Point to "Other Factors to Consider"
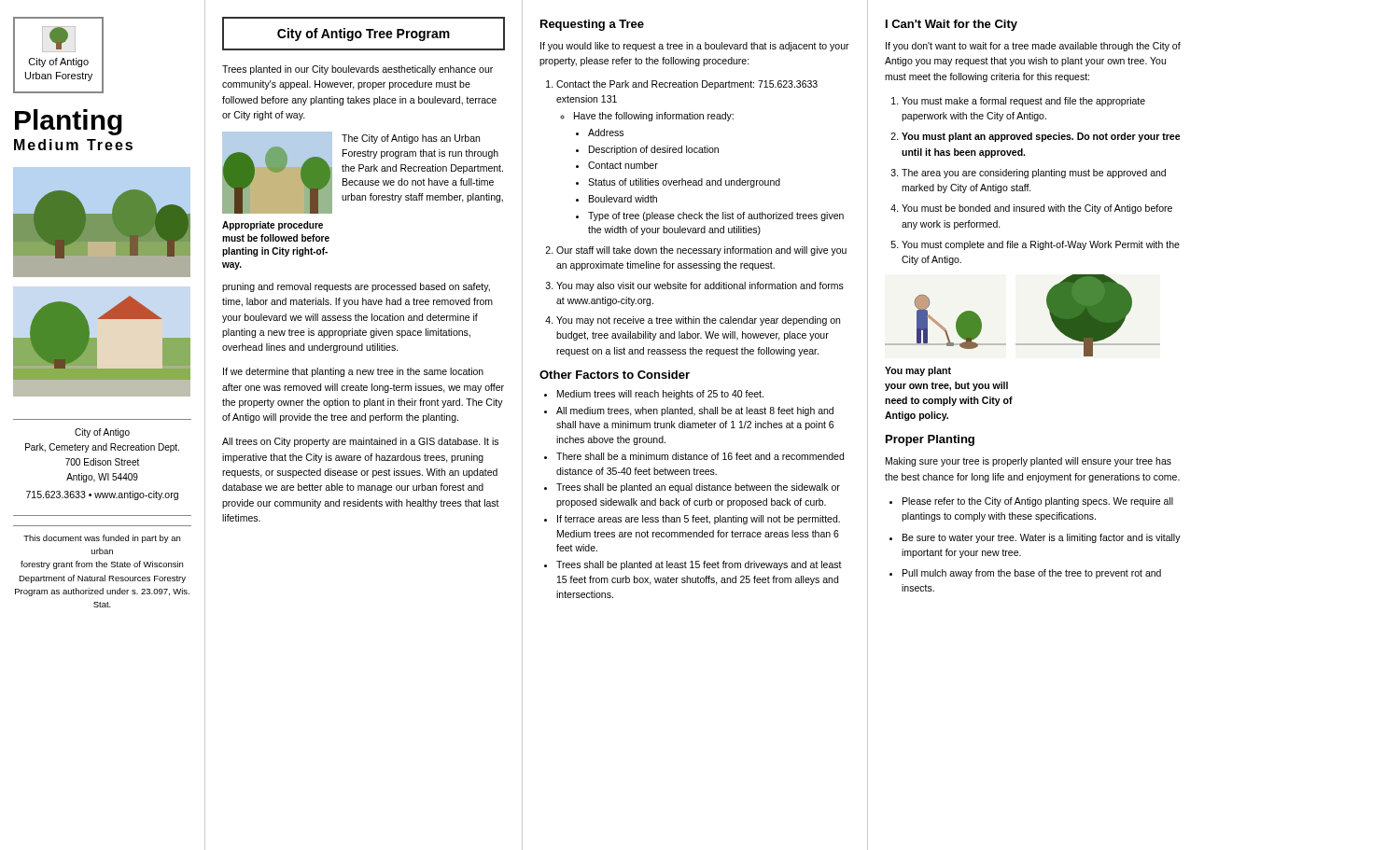 click(615, 375)
